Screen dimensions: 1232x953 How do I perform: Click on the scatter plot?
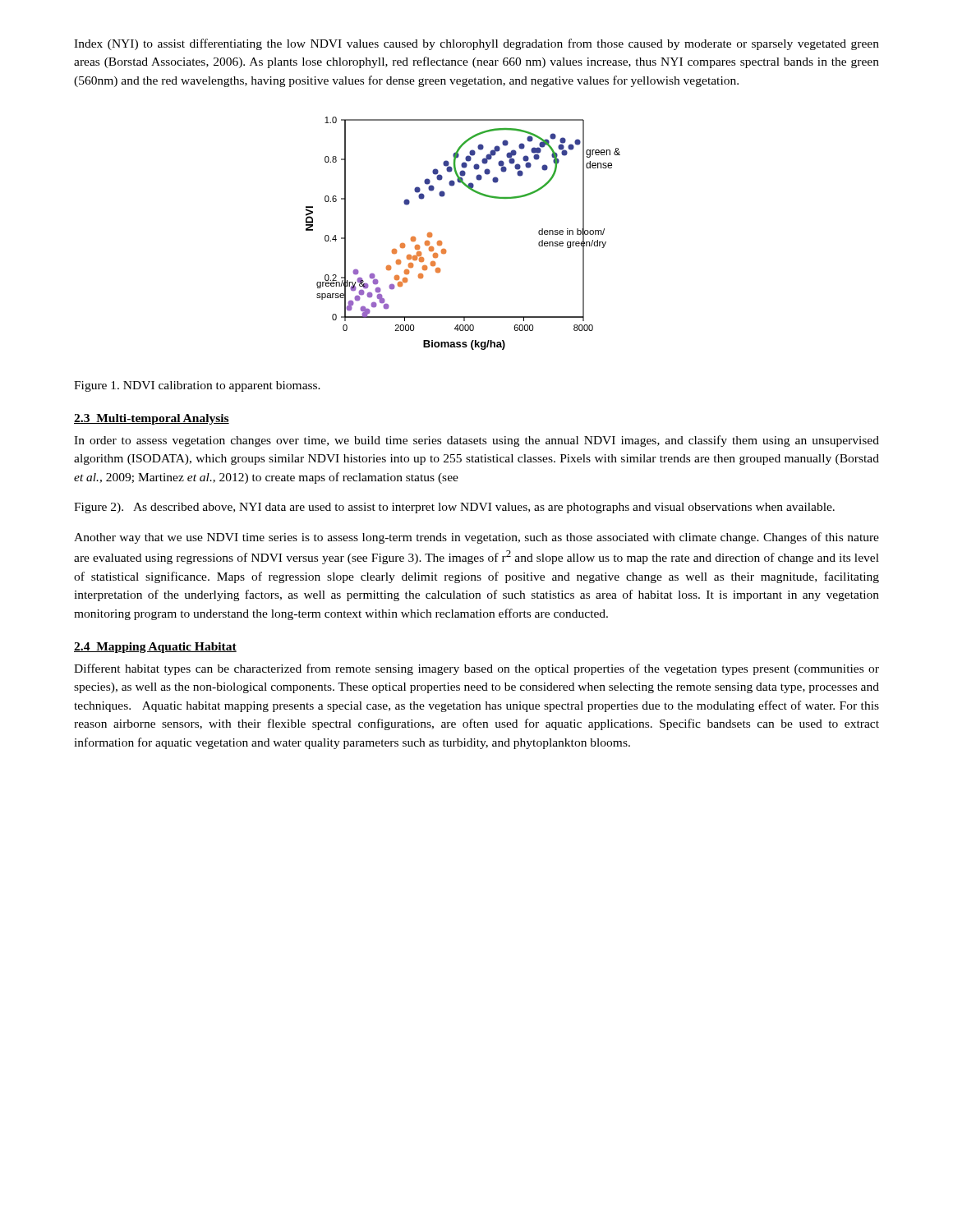click(476, 238)
